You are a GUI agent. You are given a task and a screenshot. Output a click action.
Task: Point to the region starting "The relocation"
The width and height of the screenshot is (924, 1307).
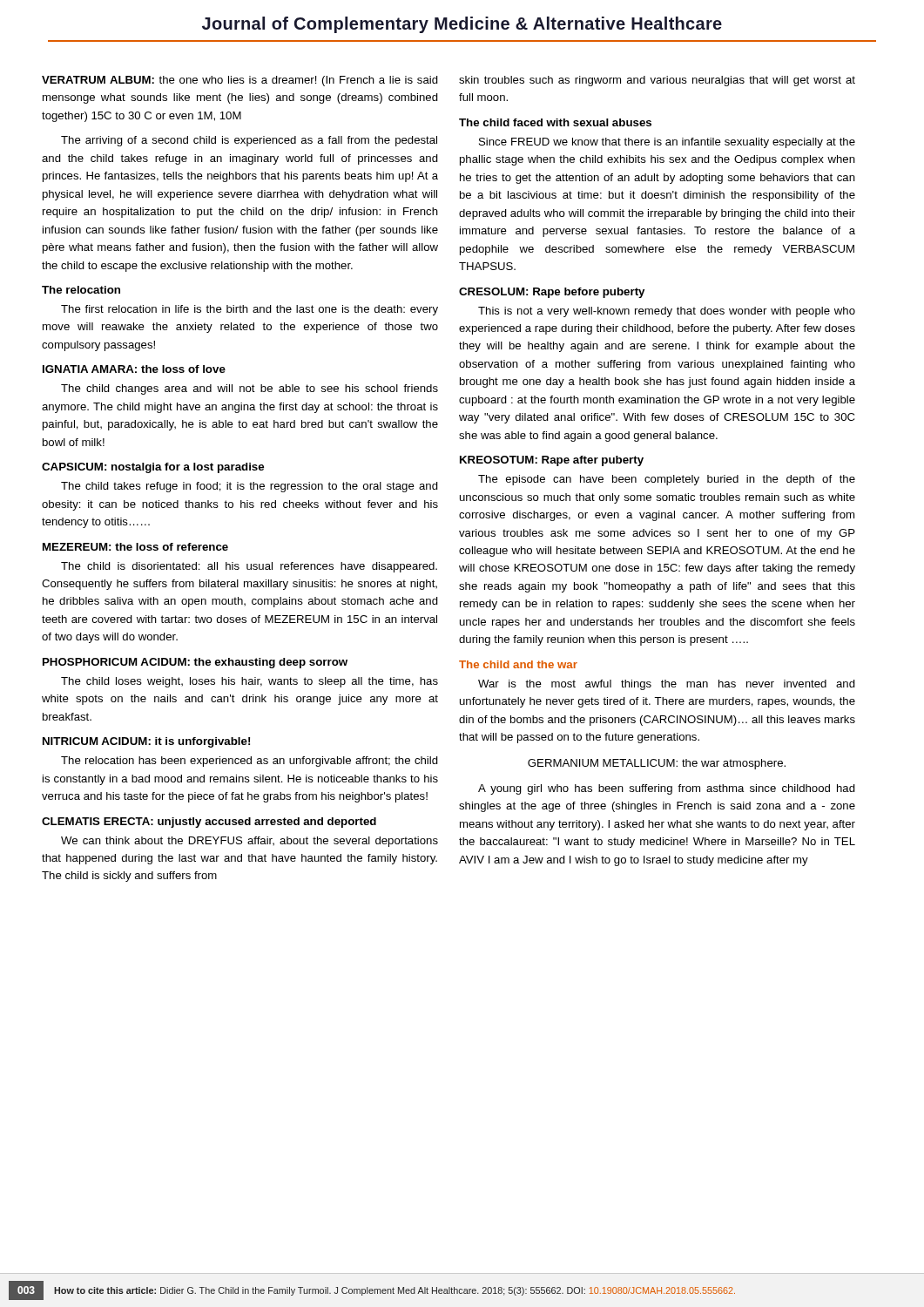pos(81,290)
